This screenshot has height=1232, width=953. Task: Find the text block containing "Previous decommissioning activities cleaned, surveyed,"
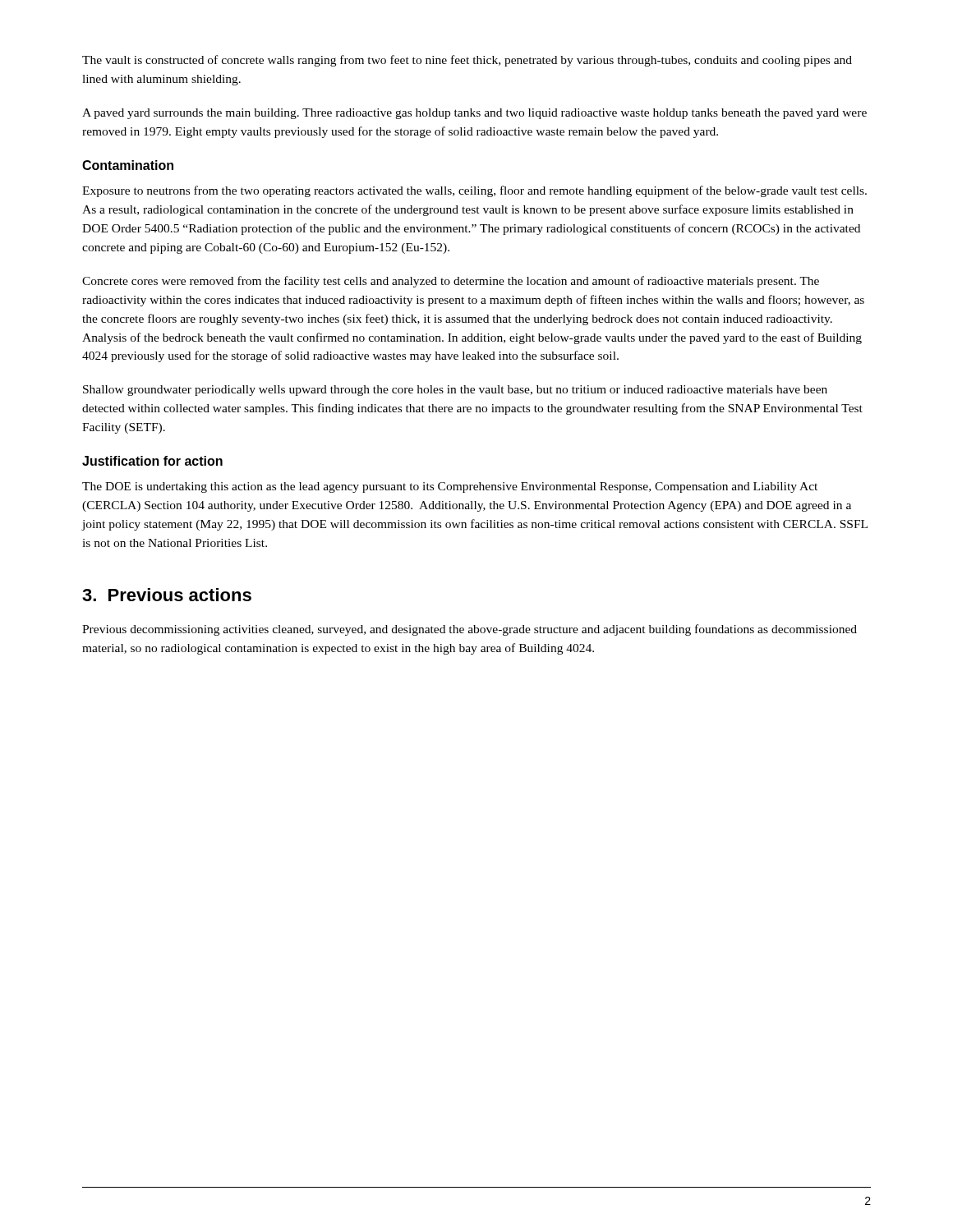470,638
